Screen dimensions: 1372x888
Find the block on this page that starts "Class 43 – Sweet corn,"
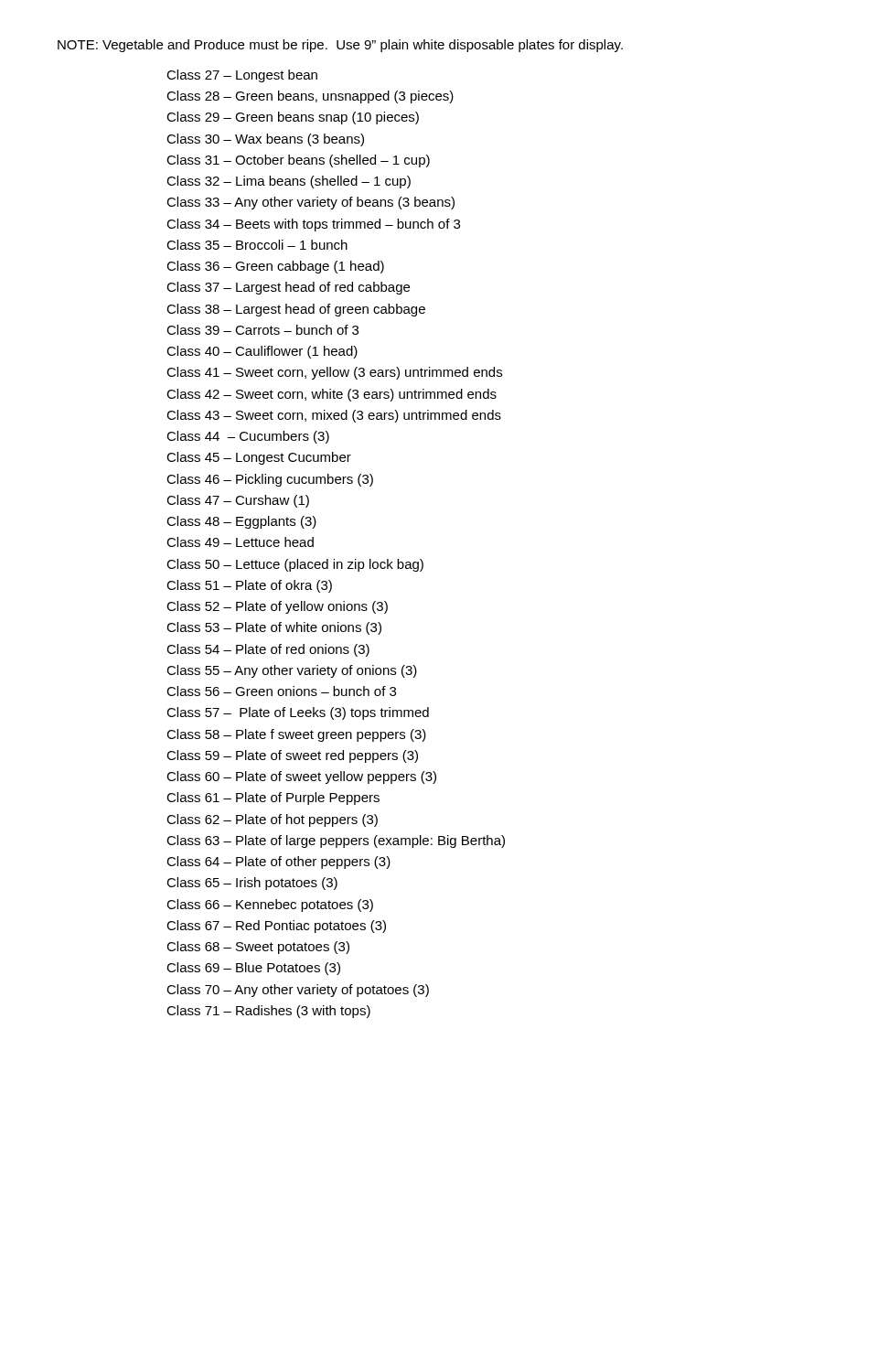click(x=334, y=415)
